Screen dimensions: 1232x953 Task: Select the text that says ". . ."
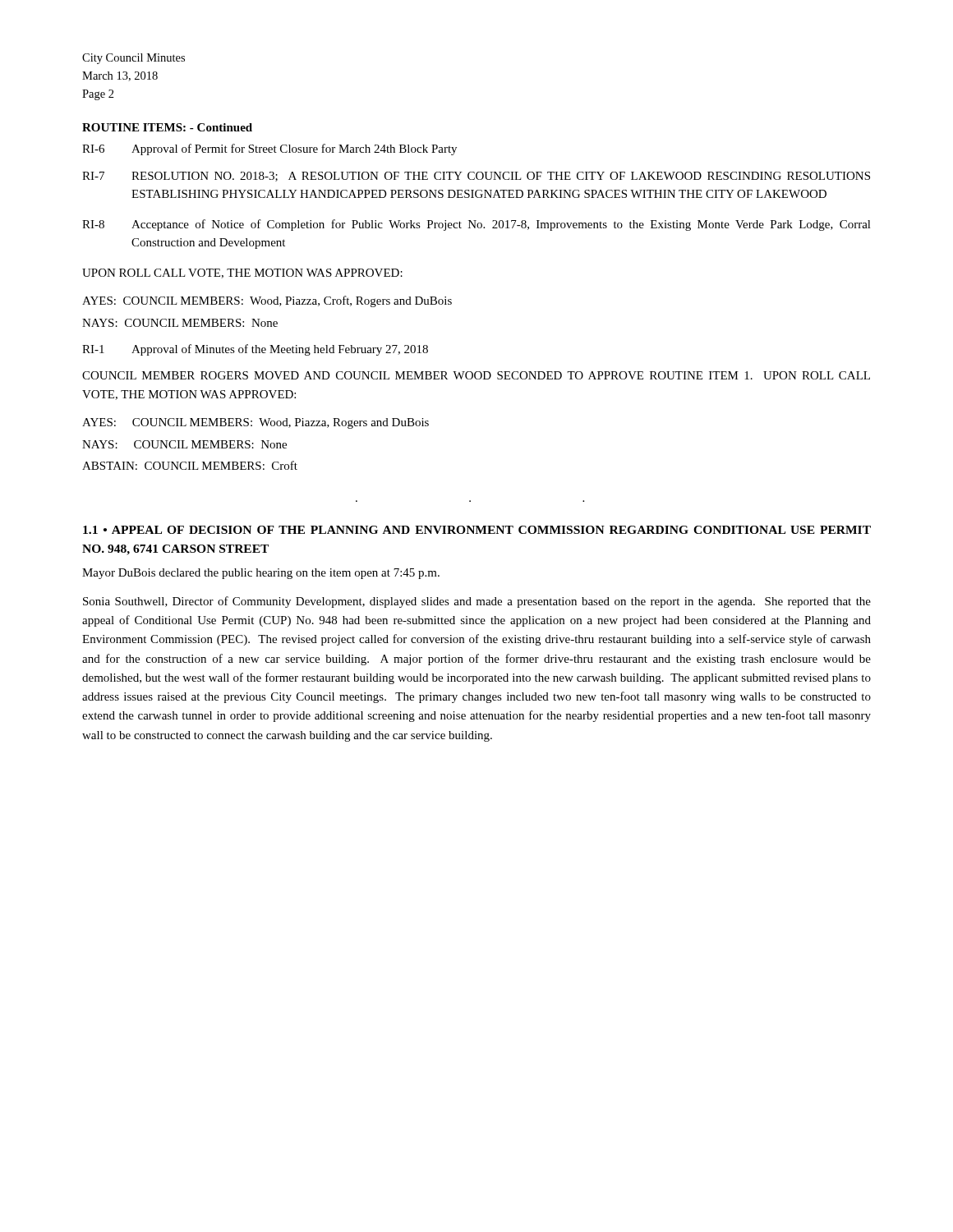[476, 498]
